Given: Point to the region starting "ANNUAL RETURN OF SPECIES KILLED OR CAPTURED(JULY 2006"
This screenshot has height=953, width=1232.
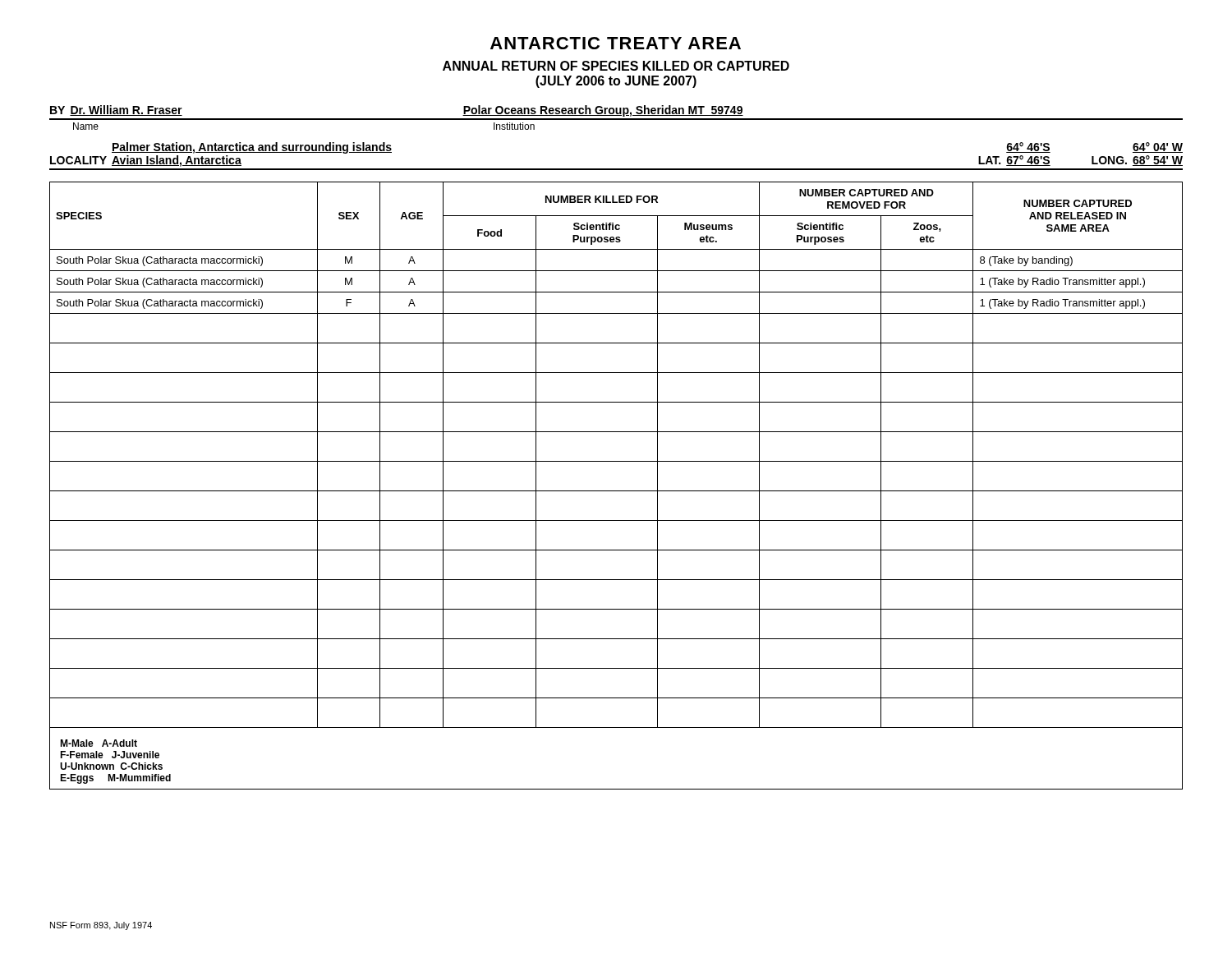Looking at the screenshot, I should pos(616,74).
